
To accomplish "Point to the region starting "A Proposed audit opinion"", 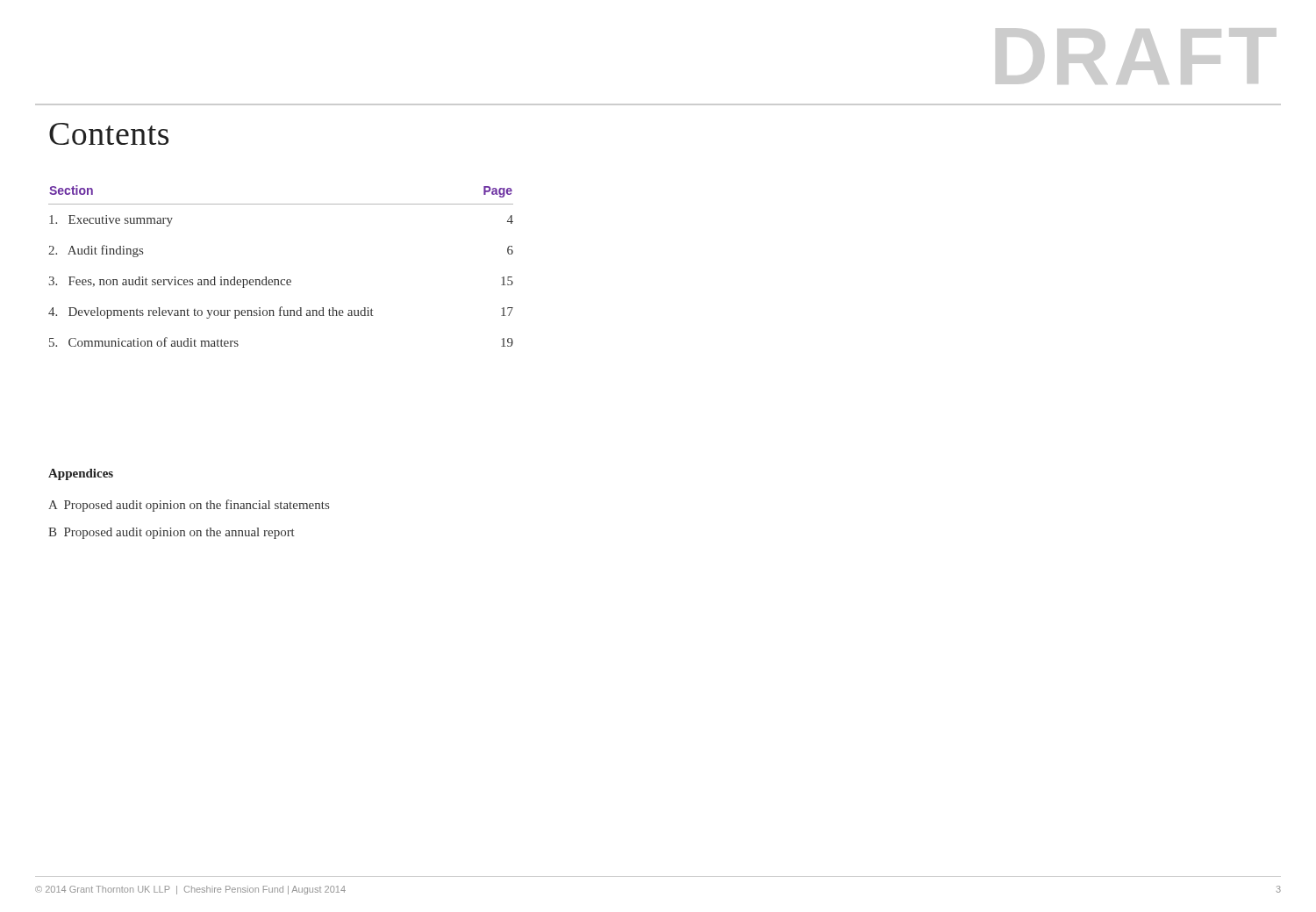I will coord(189,505).
